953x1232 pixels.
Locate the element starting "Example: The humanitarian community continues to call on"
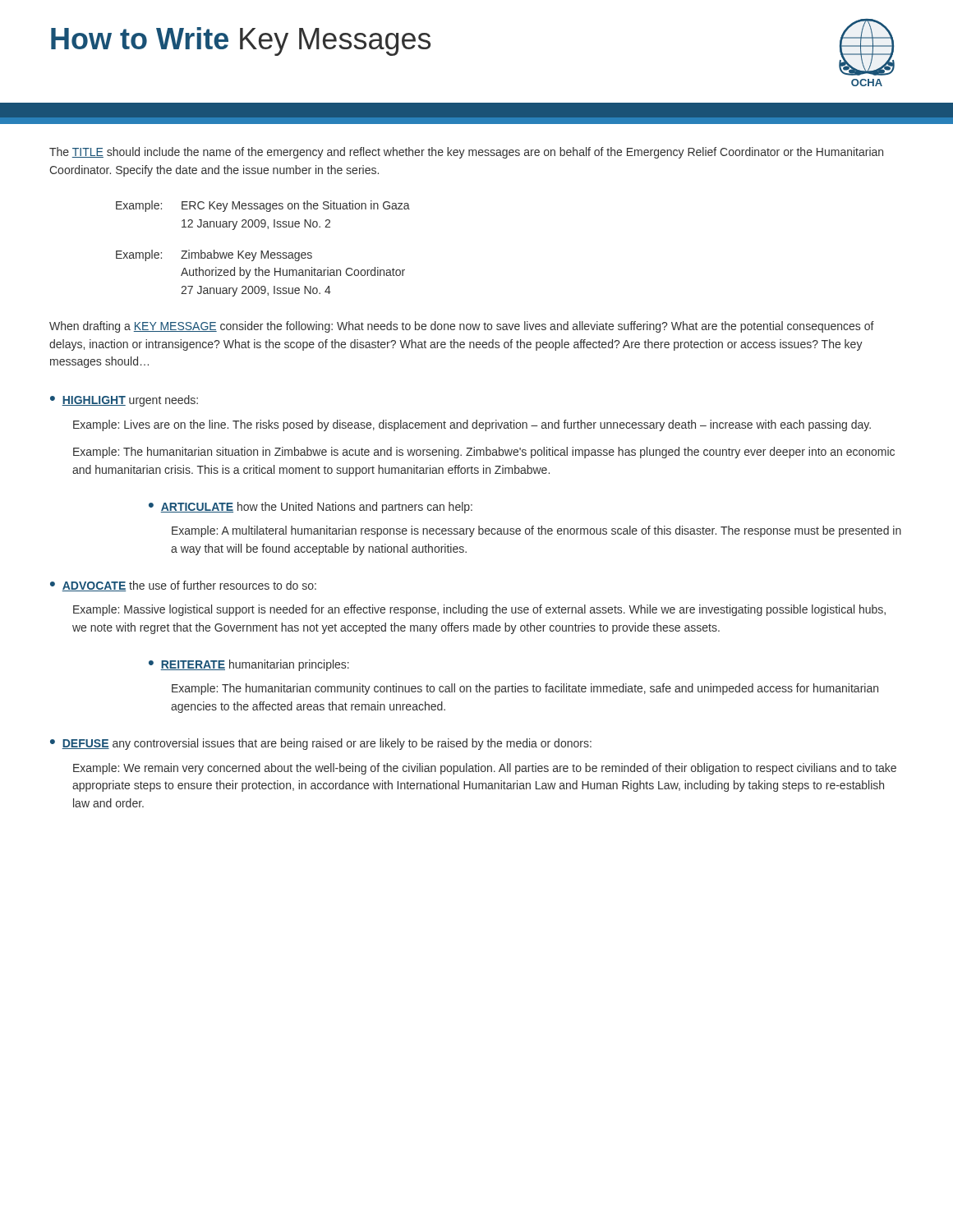(525, 698)
